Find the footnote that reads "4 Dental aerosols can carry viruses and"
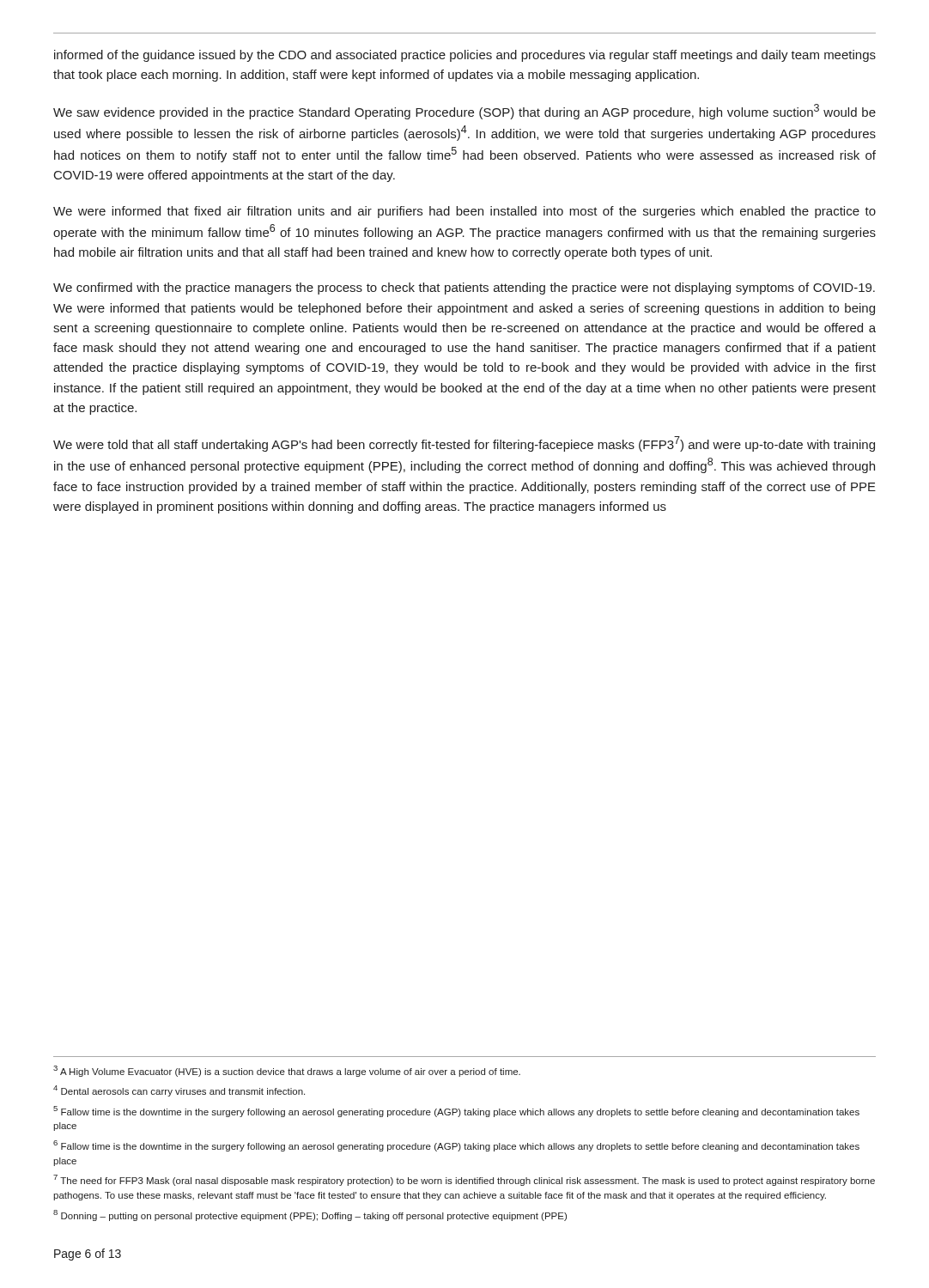 [180, 1090]
